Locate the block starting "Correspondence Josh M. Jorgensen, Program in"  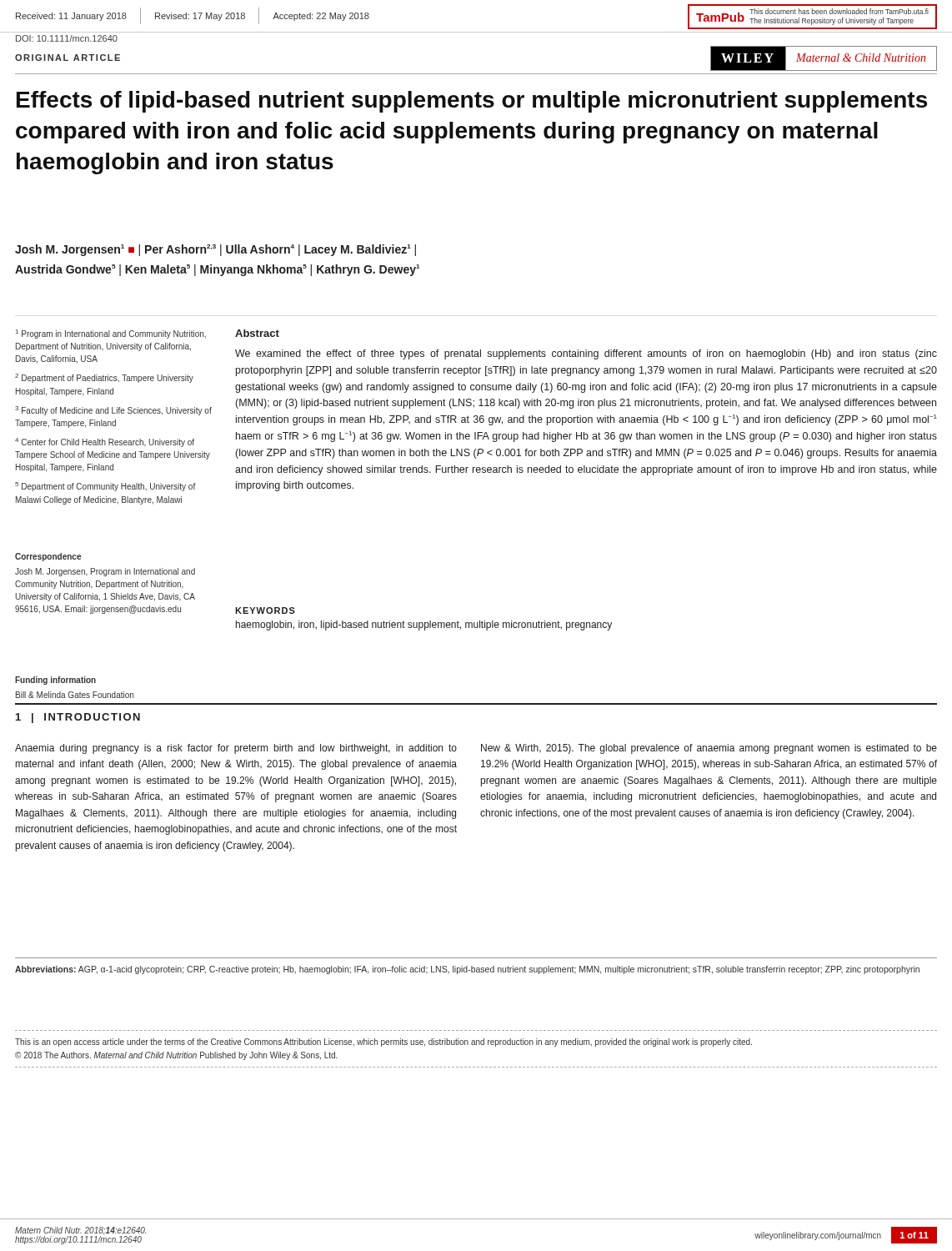(x=115, y=582)
